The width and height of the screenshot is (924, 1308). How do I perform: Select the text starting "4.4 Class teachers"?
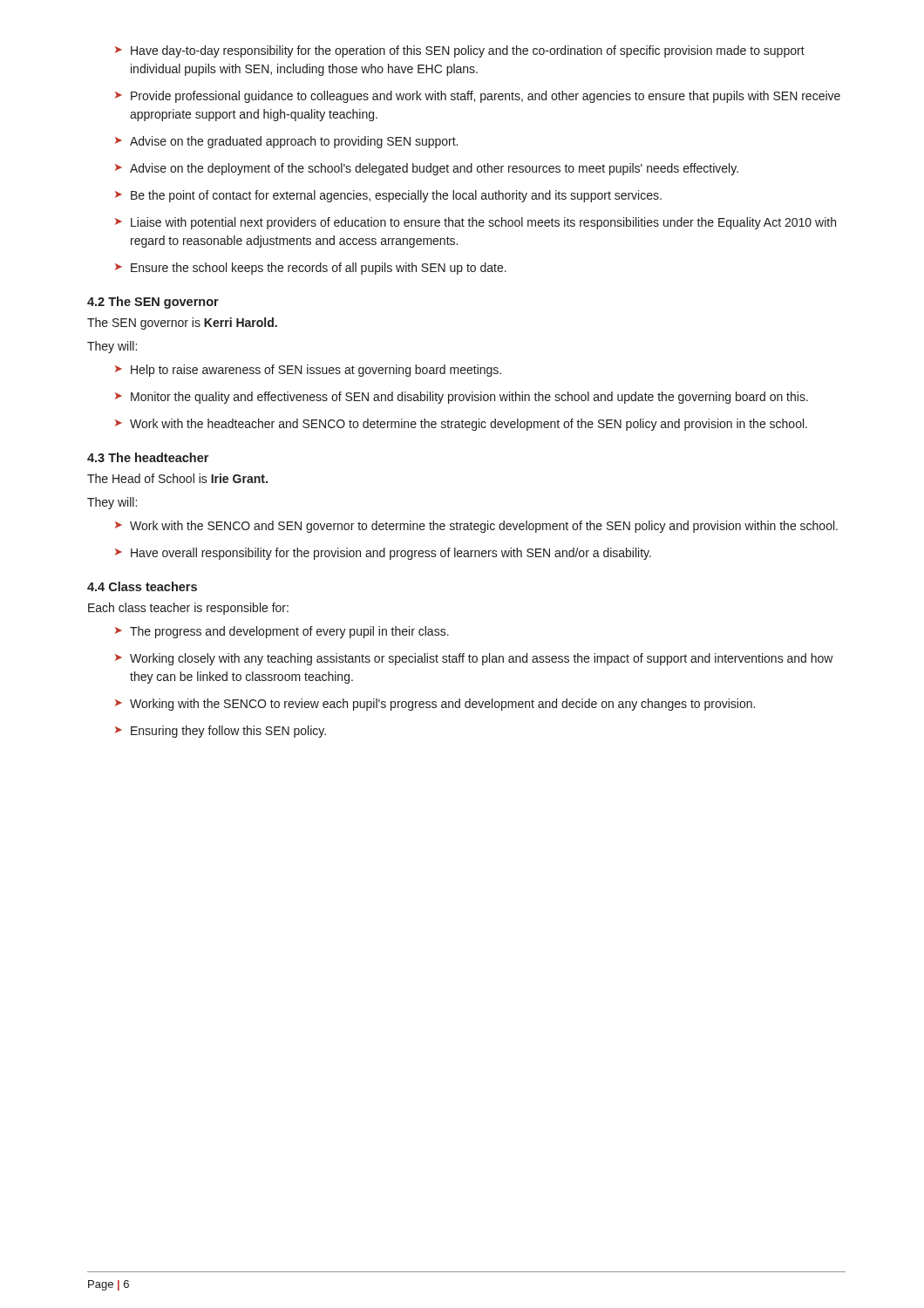(x=142, y=587)
